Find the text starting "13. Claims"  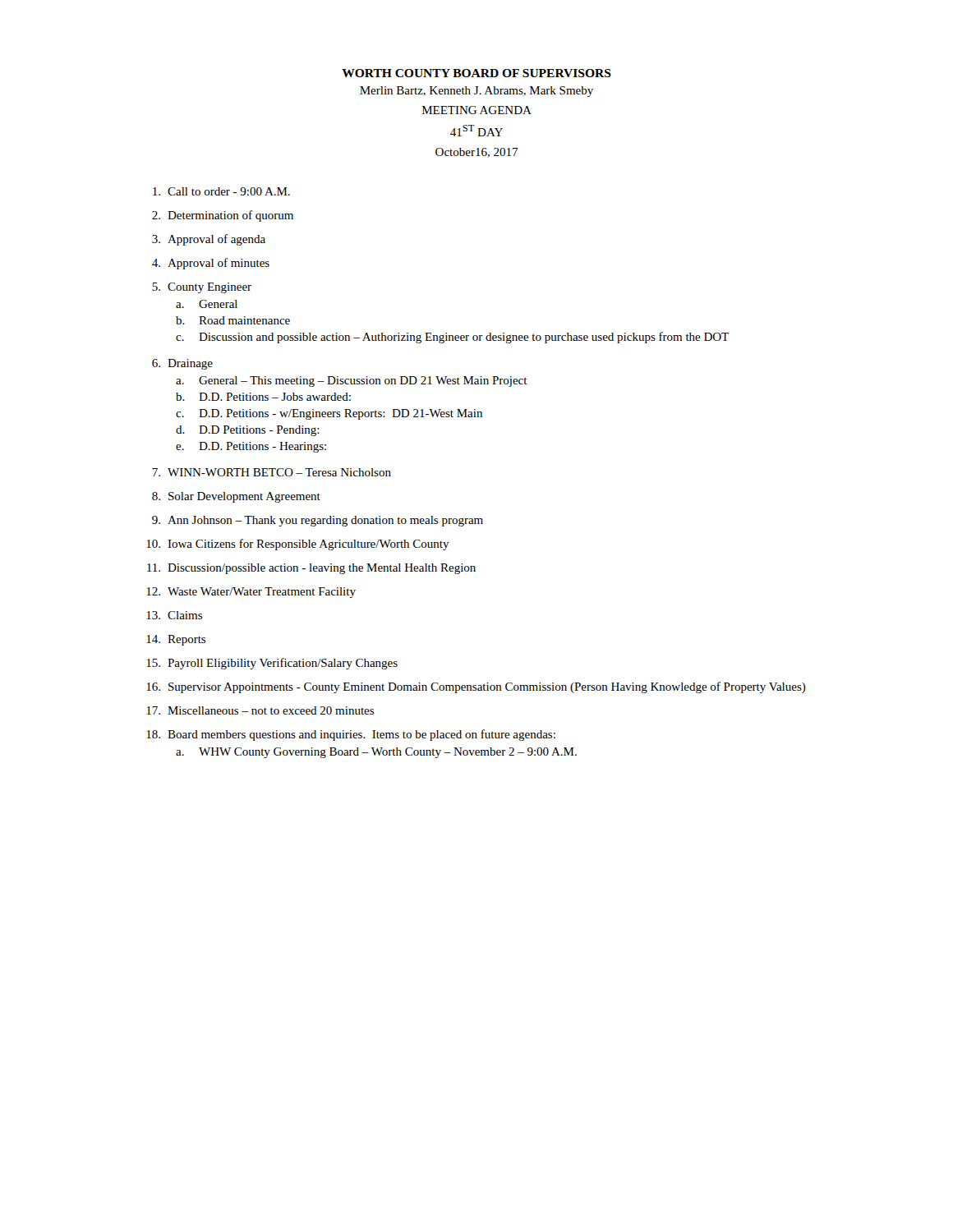pos(174,615)
